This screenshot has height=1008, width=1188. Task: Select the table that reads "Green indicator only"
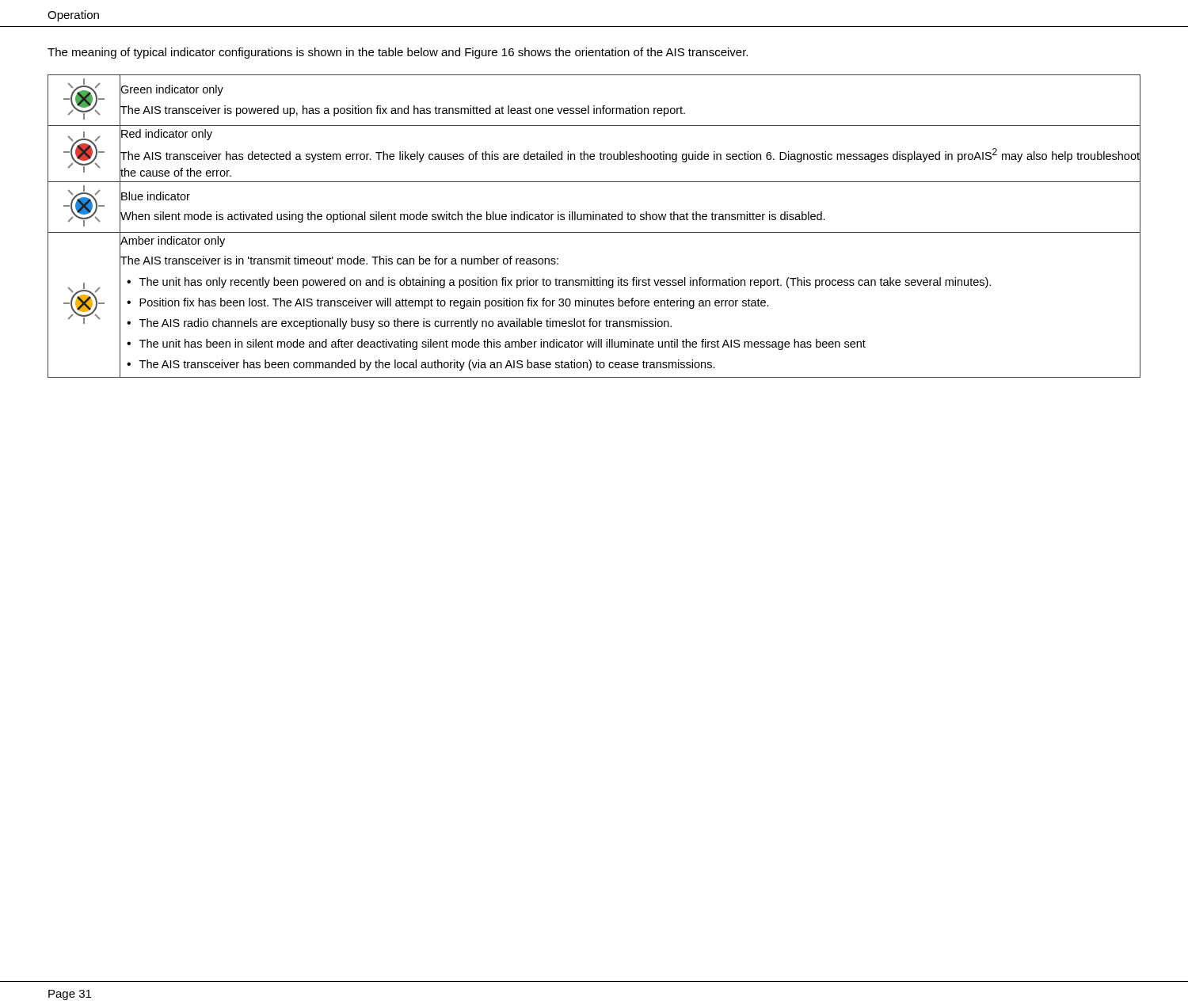coord(594,226)
